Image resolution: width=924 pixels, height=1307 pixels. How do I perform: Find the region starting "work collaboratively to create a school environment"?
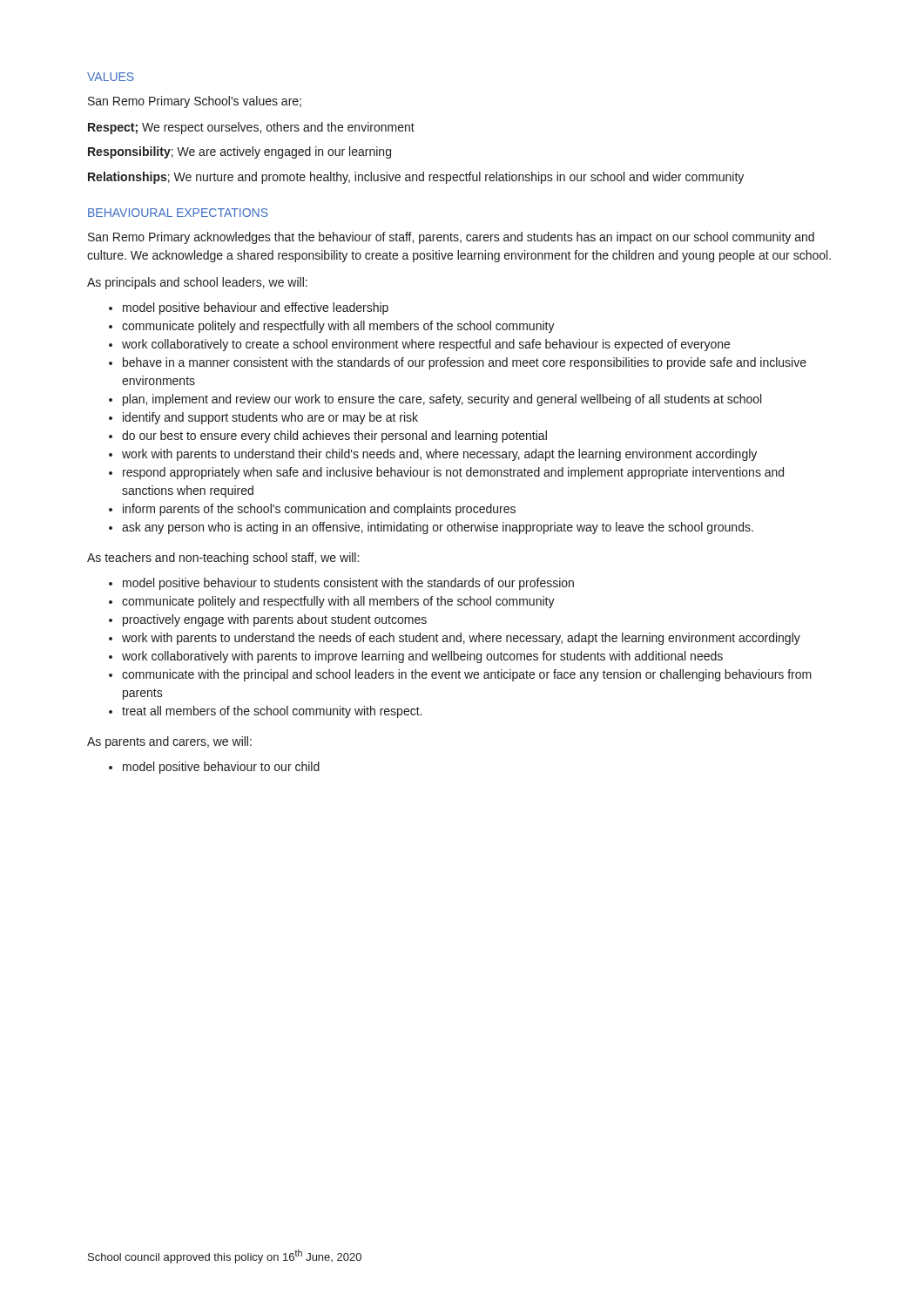point(426,344)
